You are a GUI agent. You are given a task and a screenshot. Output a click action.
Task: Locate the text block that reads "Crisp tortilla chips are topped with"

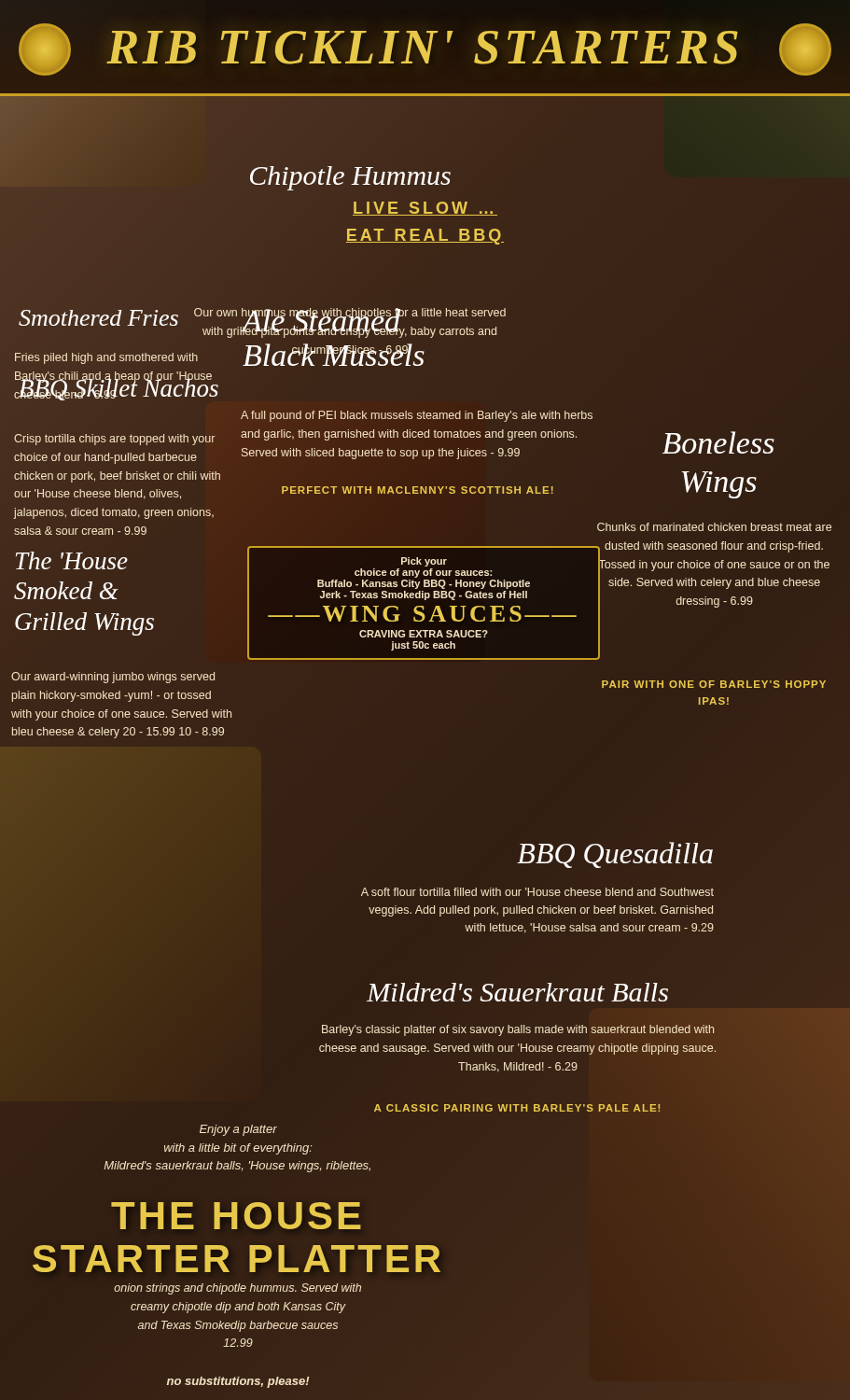(117, 485)
